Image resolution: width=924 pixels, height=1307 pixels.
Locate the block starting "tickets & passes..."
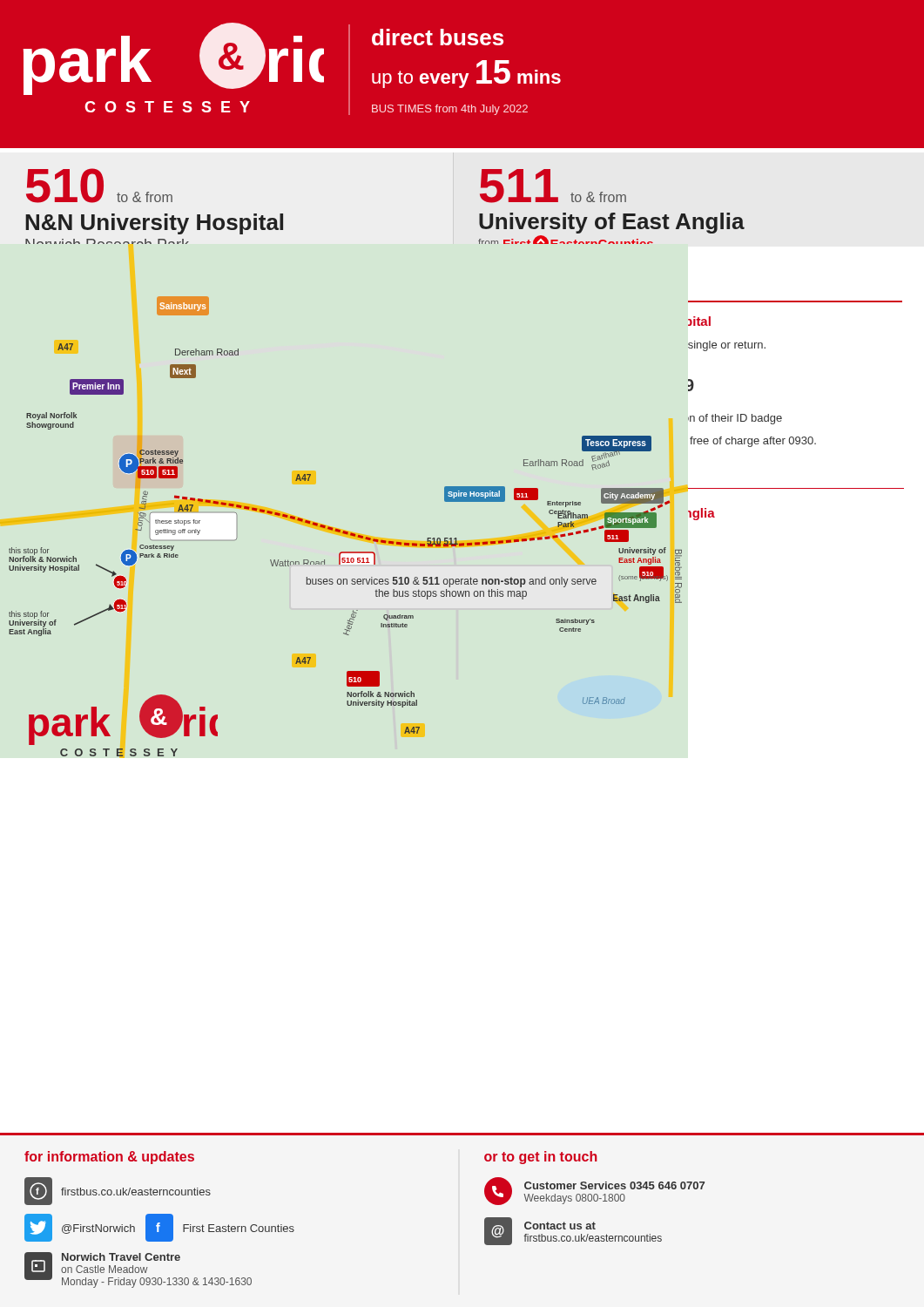tap(795, 301)
